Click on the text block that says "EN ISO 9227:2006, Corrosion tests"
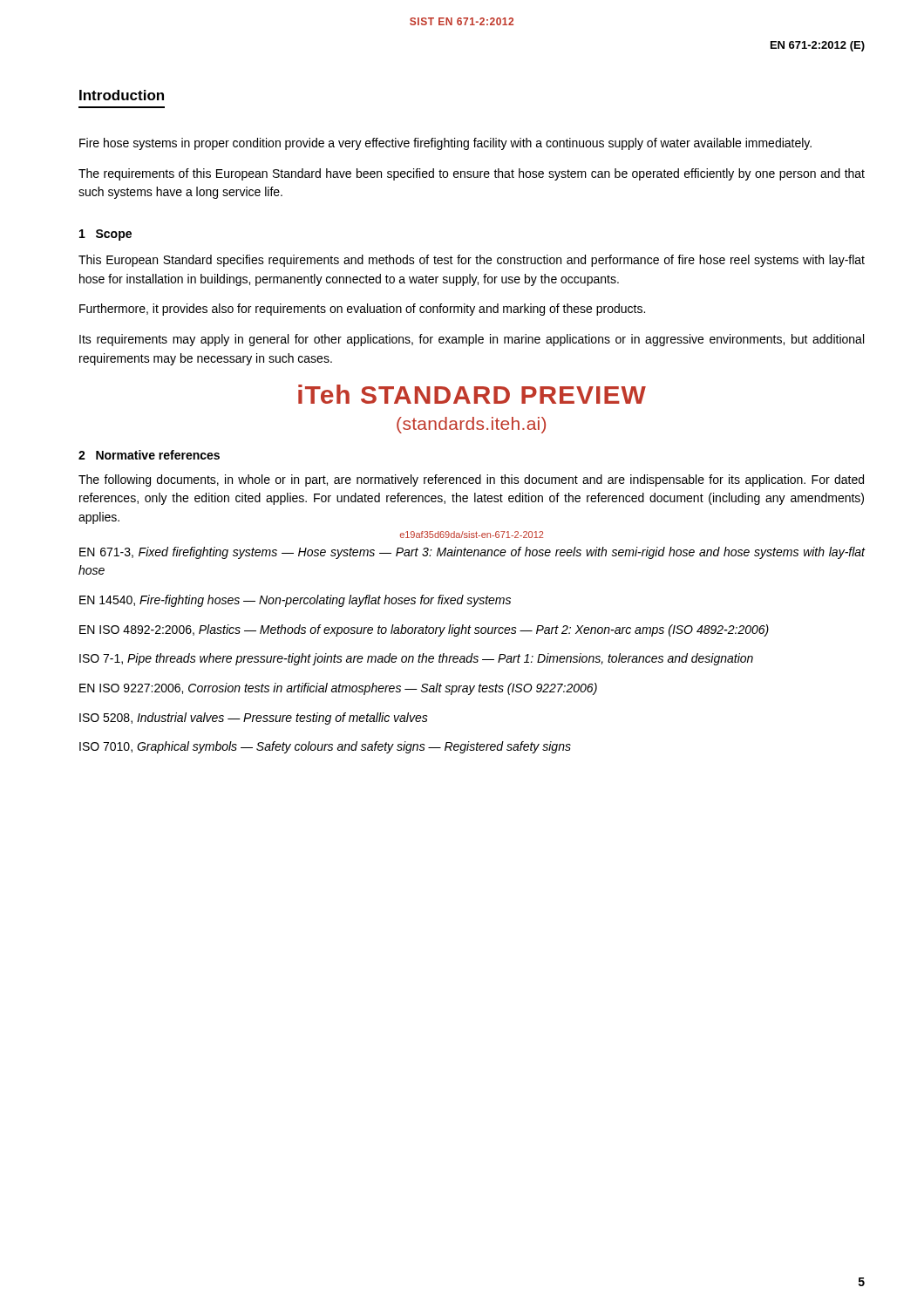Viewport: 924px width, 1308px height. coord(338,688)
